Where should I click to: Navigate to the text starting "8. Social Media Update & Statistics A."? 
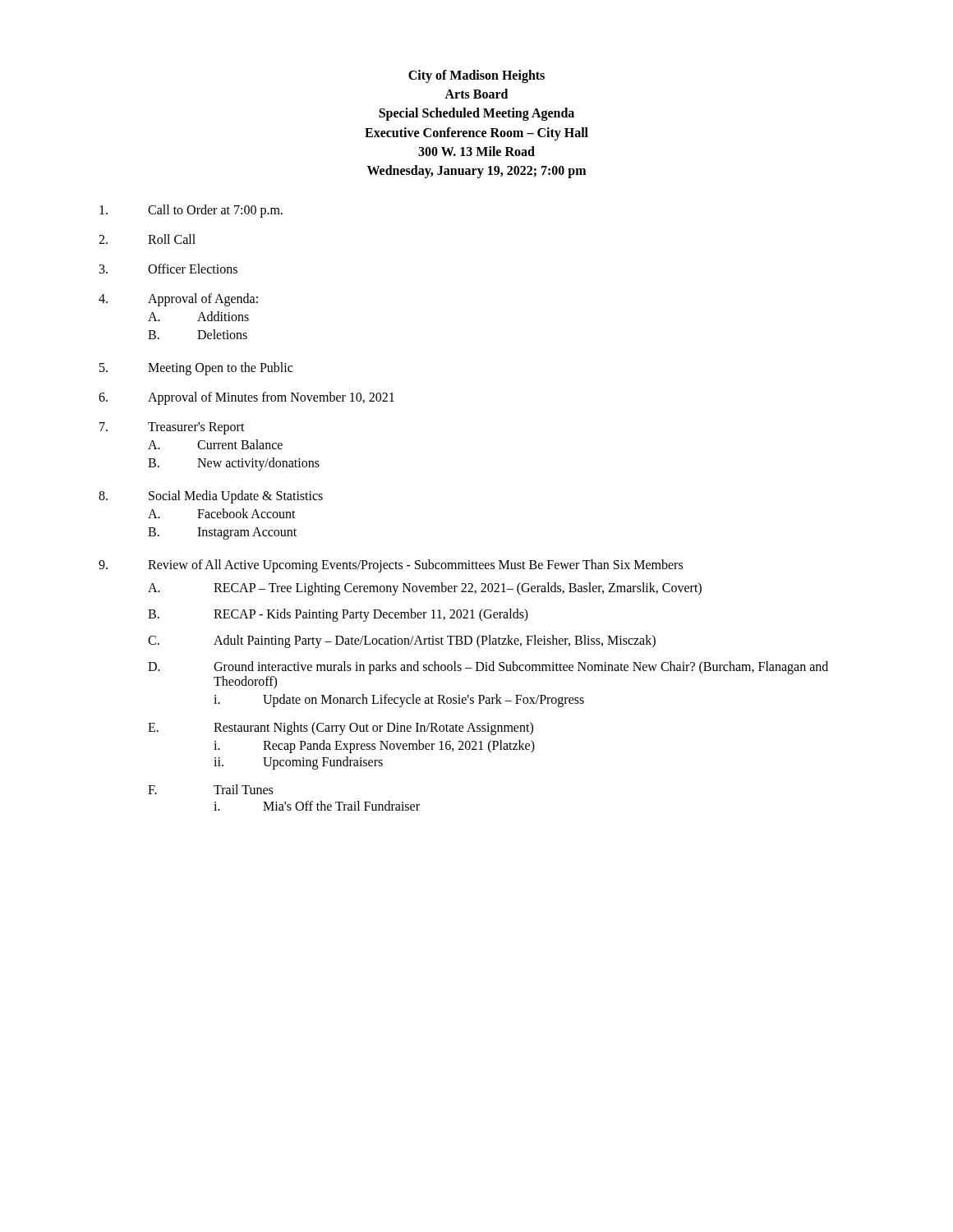[x=211, y=497]
